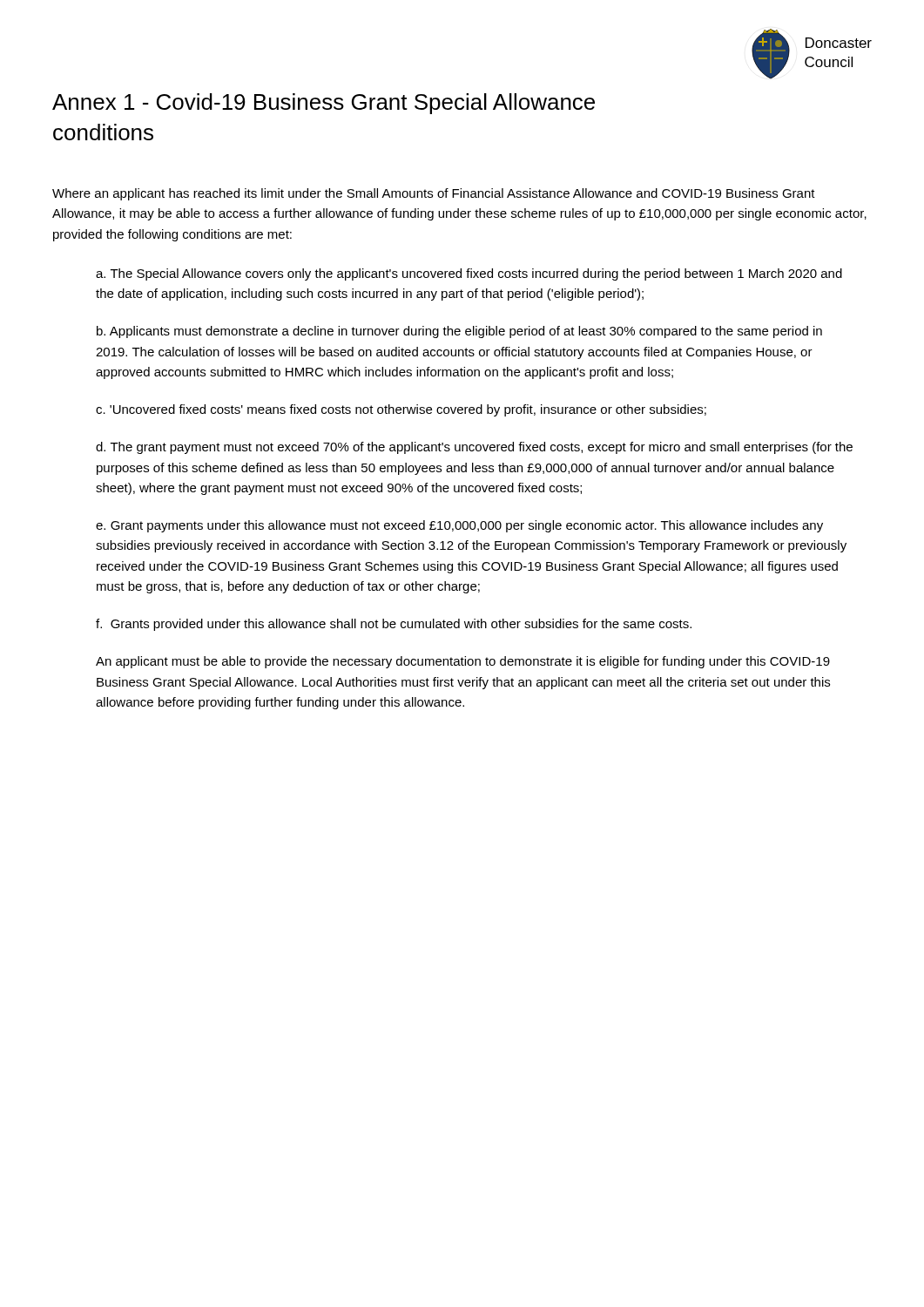This screenshot has width=924, height=1307.
Task: Locate the passage starting "Where an applicant has"
Action: pos(460,213)
